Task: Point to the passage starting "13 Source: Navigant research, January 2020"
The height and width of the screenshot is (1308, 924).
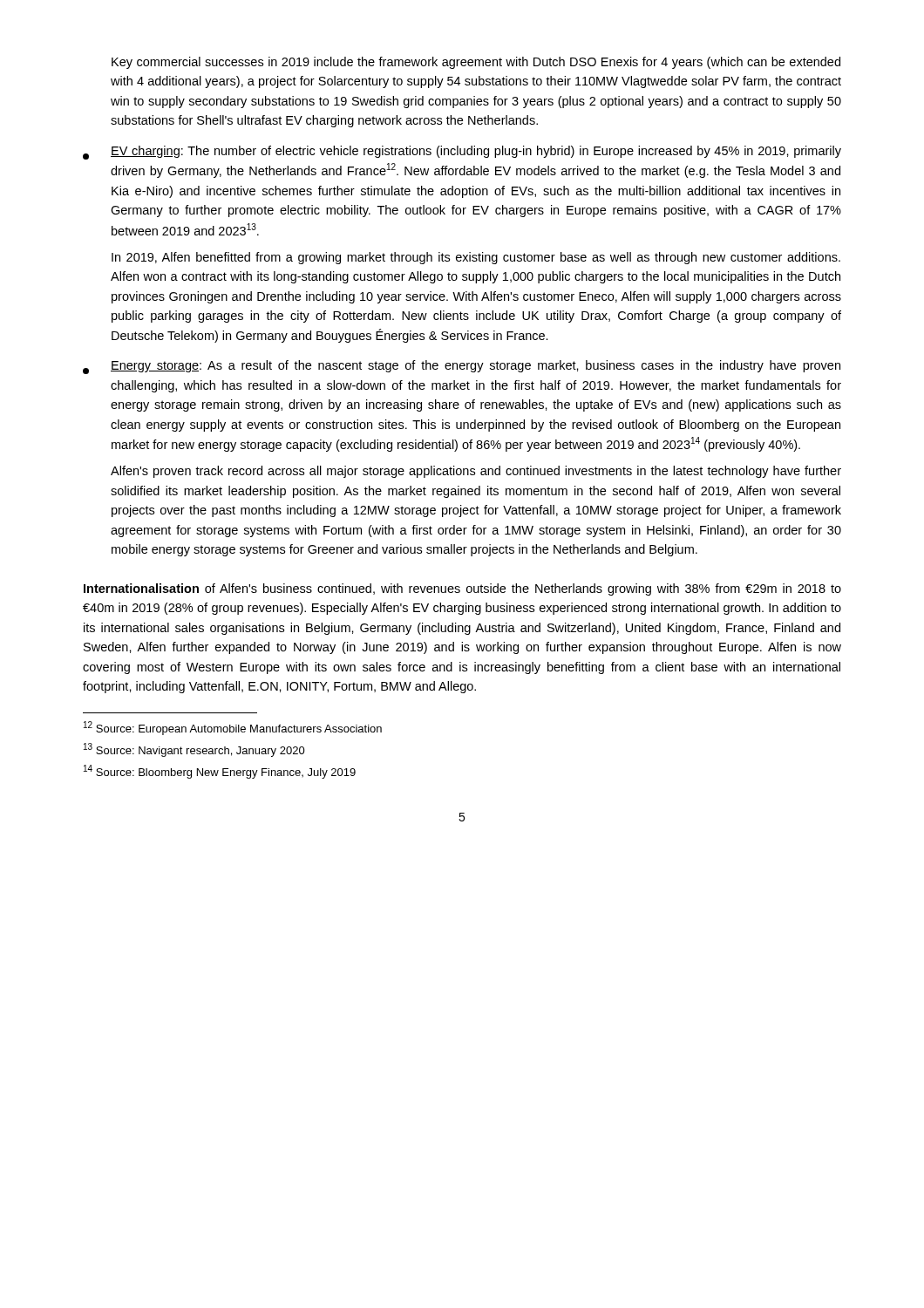Action: (194, 750)
